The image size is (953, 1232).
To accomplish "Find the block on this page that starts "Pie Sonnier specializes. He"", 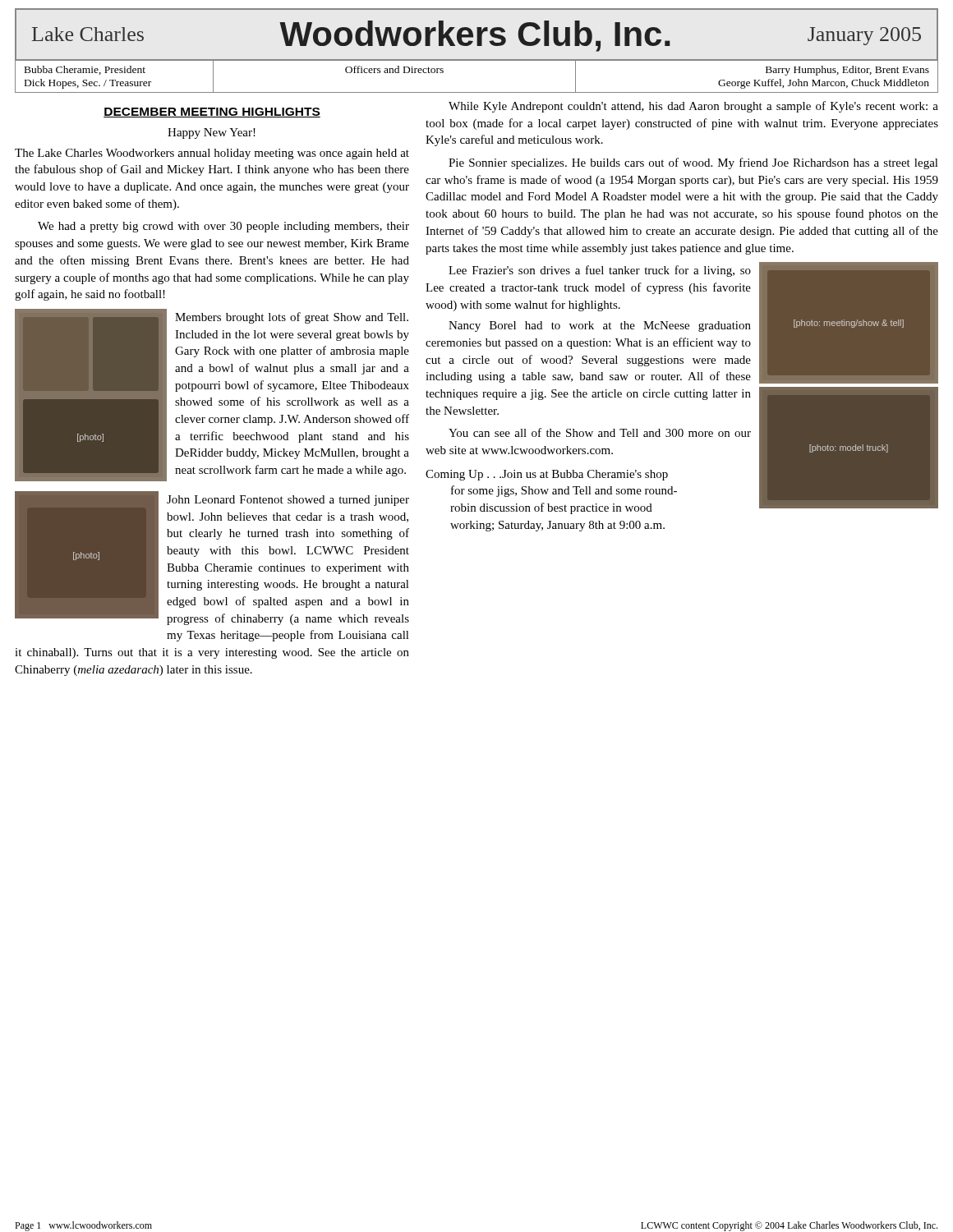I will [682, 205].
